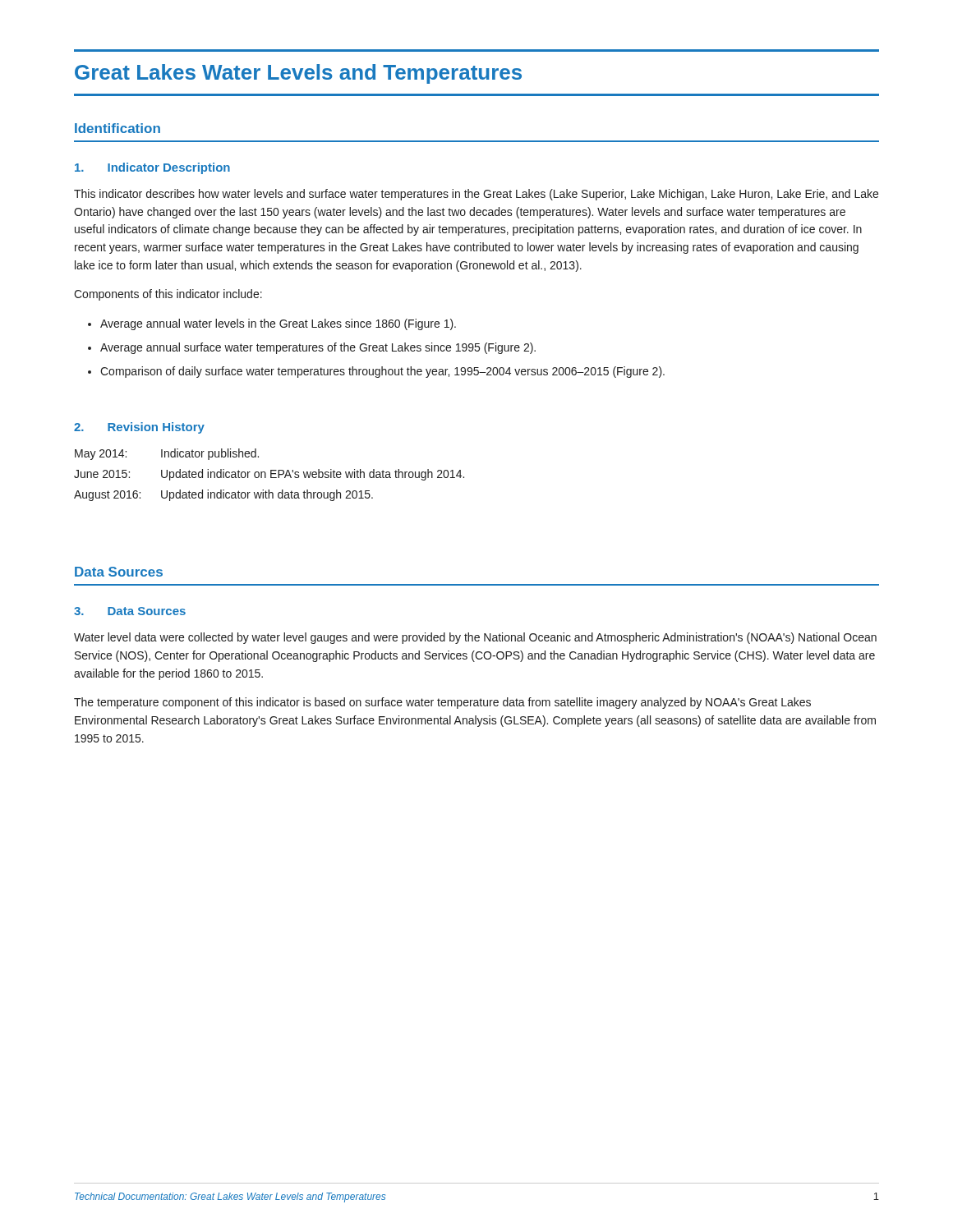Find the block on this page that starts "Average annual surface water"

point(318,348)
